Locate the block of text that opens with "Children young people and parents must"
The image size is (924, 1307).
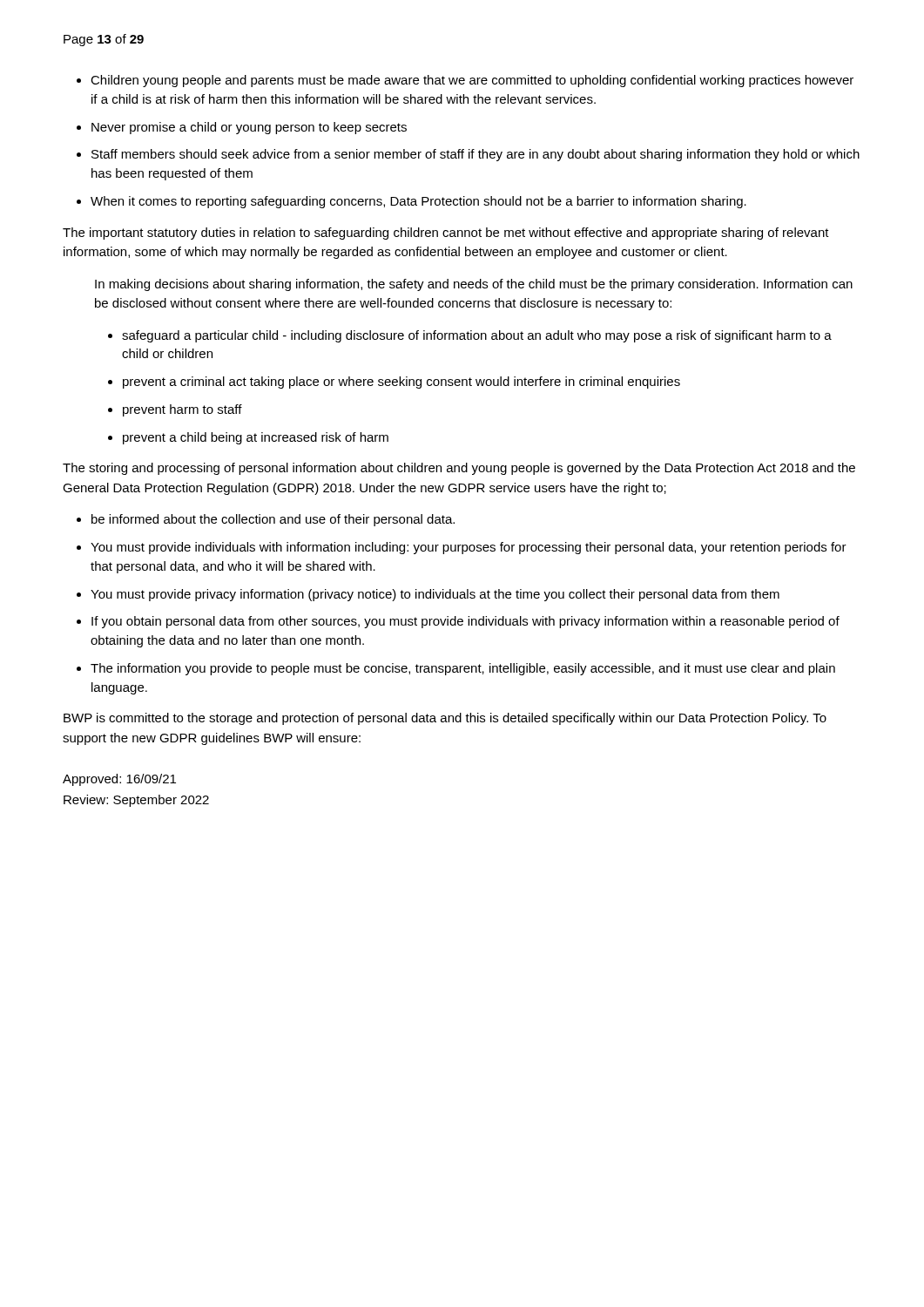(476, 90)
